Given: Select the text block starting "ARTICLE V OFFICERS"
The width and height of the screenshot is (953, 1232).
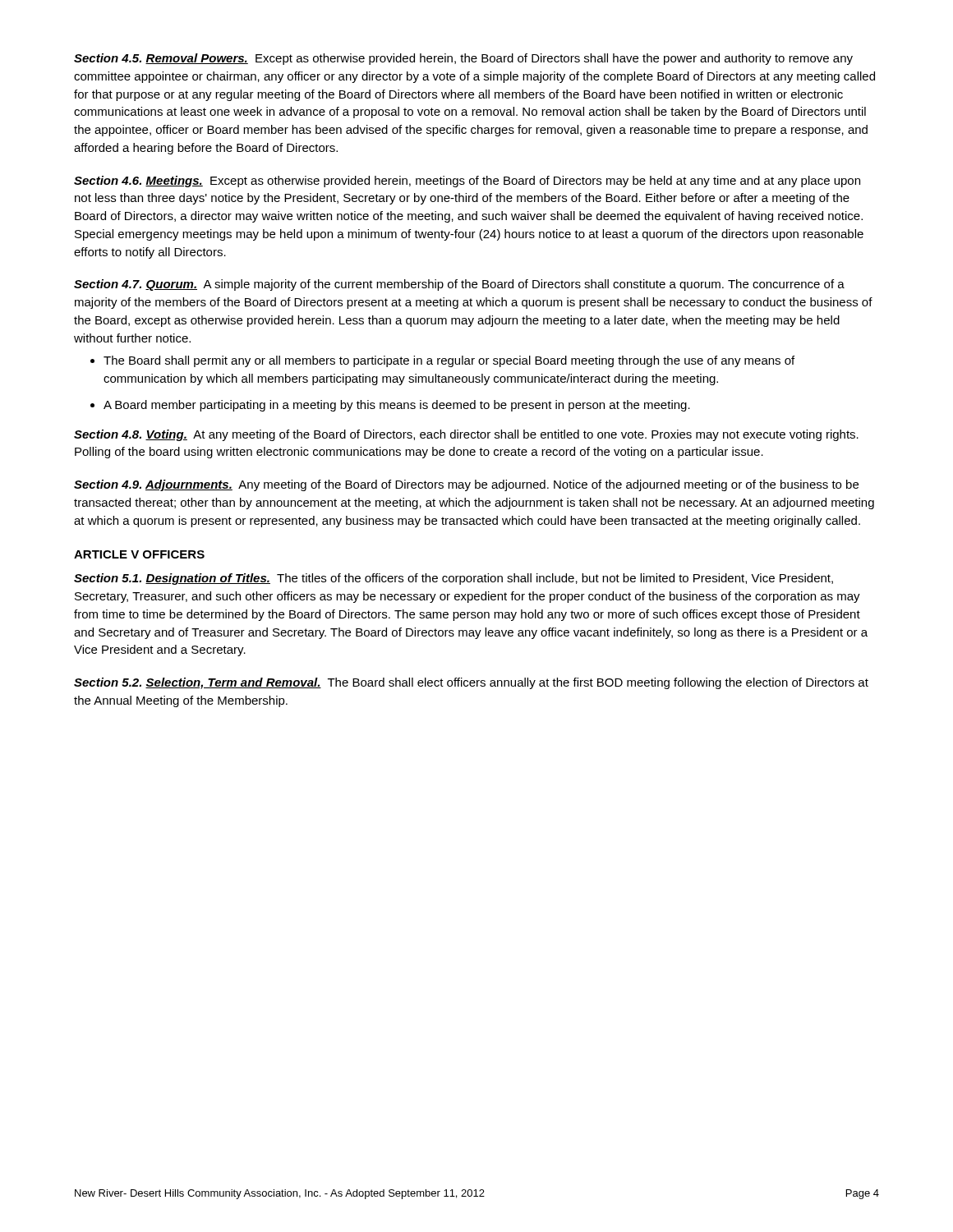Looking at the screenshot, I should (139, 554).
